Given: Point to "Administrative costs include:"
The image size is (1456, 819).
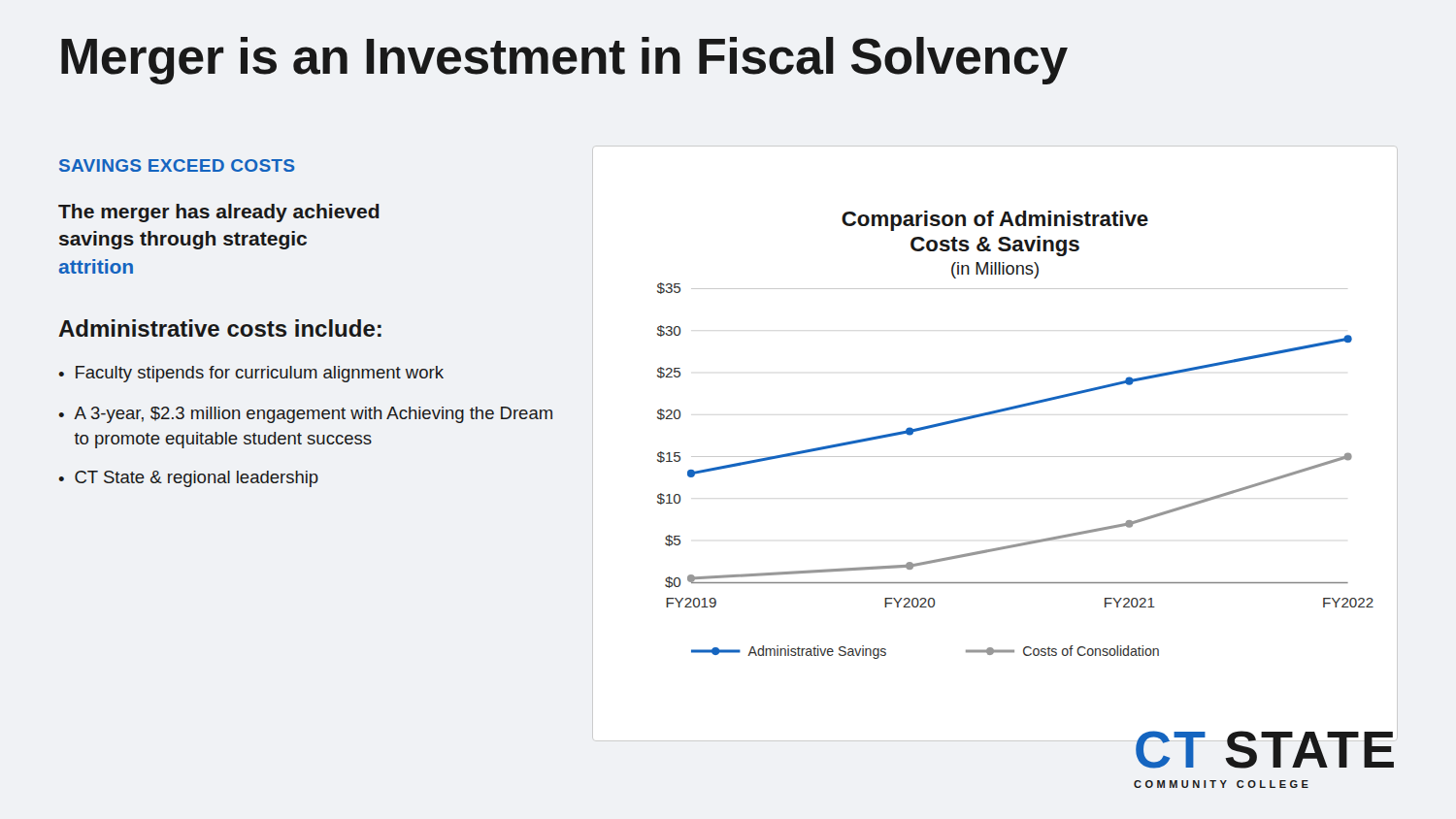Looking at the screenshot, I should tap(221, 329).
